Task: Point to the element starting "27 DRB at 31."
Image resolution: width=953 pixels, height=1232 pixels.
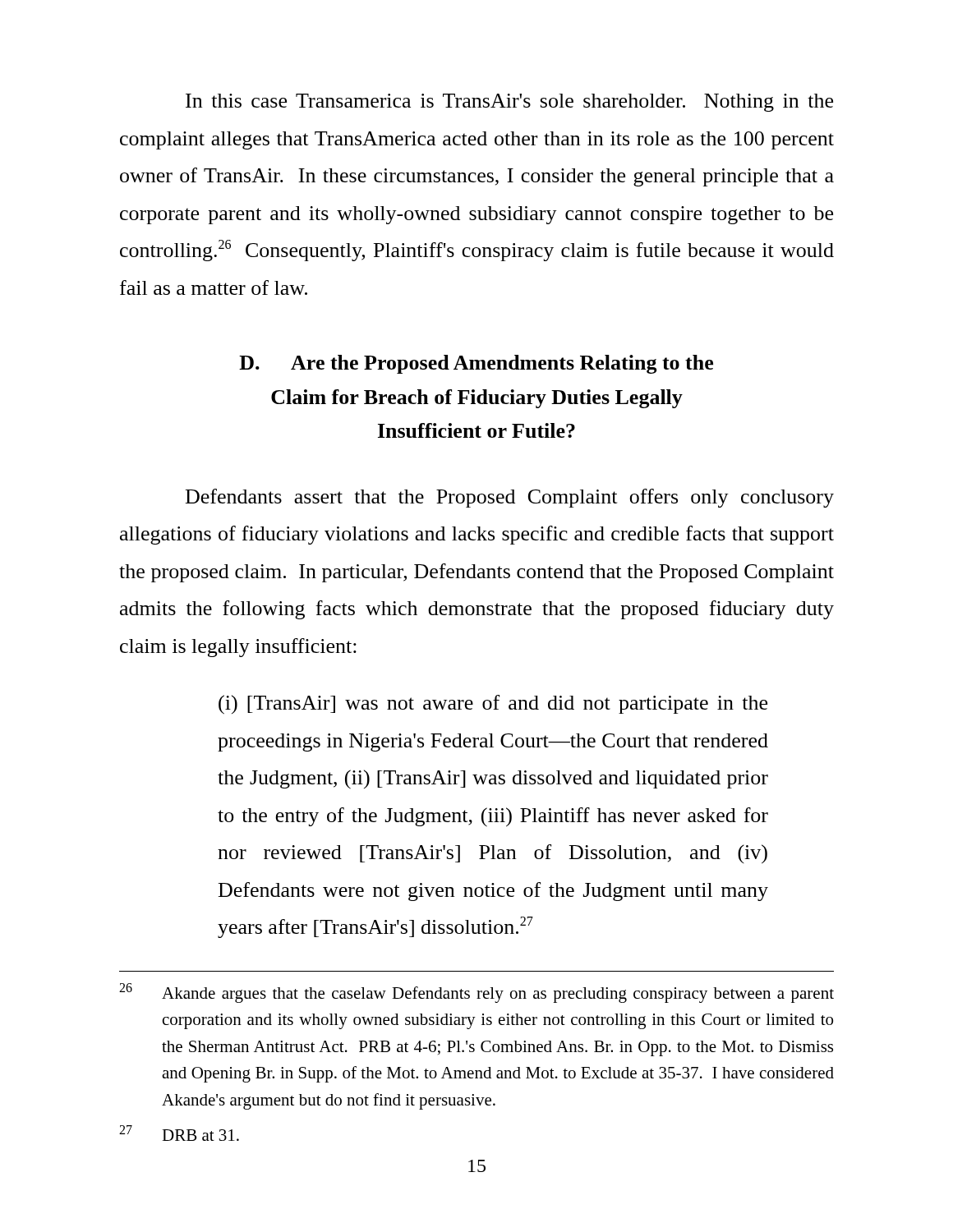Action: [179, 1133]
